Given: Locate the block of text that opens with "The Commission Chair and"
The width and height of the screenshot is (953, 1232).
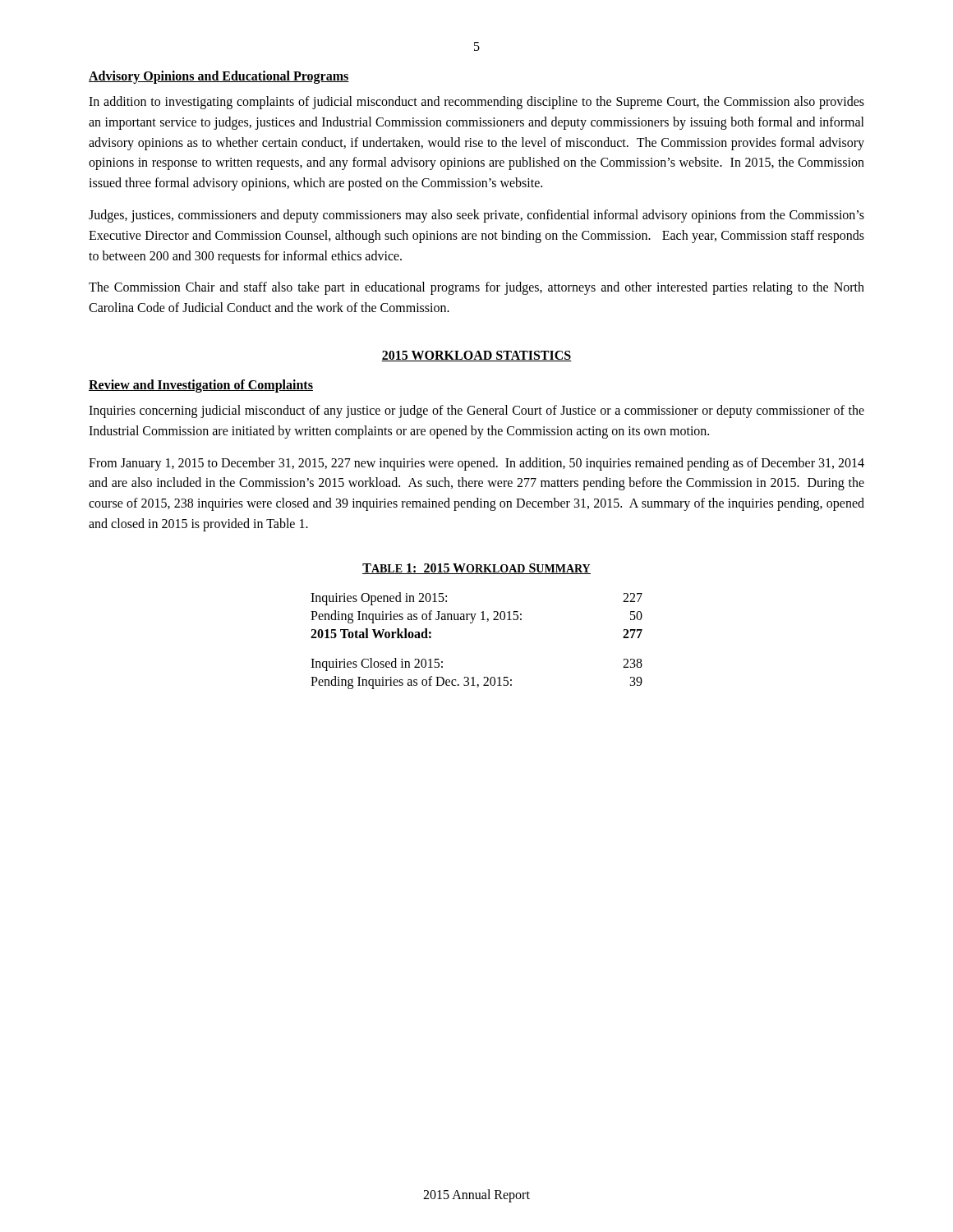Looking at the screenshot, I should pos(476,298).
